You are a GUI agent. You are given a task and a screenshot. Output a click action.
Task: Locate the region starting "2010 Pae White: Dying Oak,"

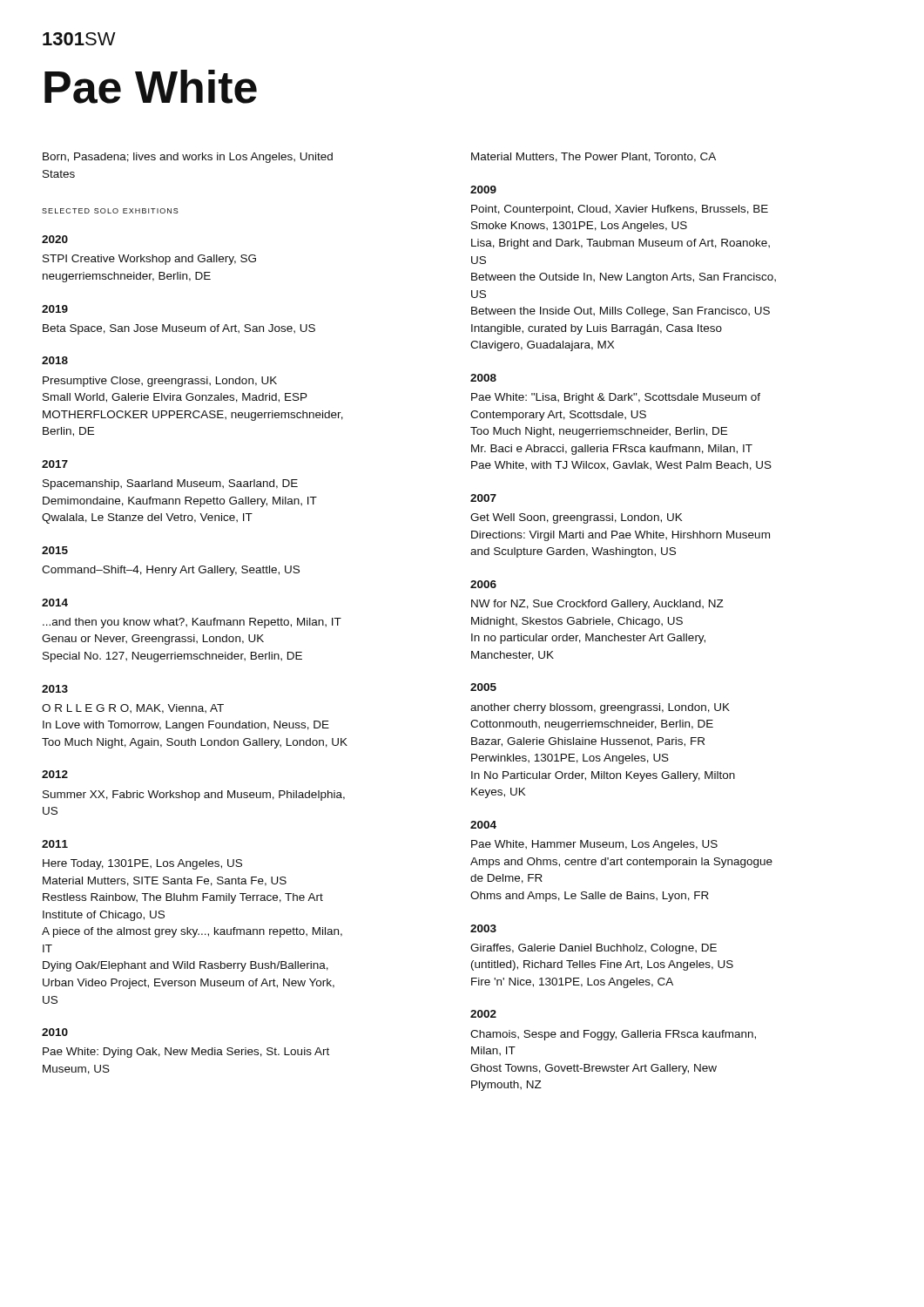pyautogui.click(x=233, y=1051)
